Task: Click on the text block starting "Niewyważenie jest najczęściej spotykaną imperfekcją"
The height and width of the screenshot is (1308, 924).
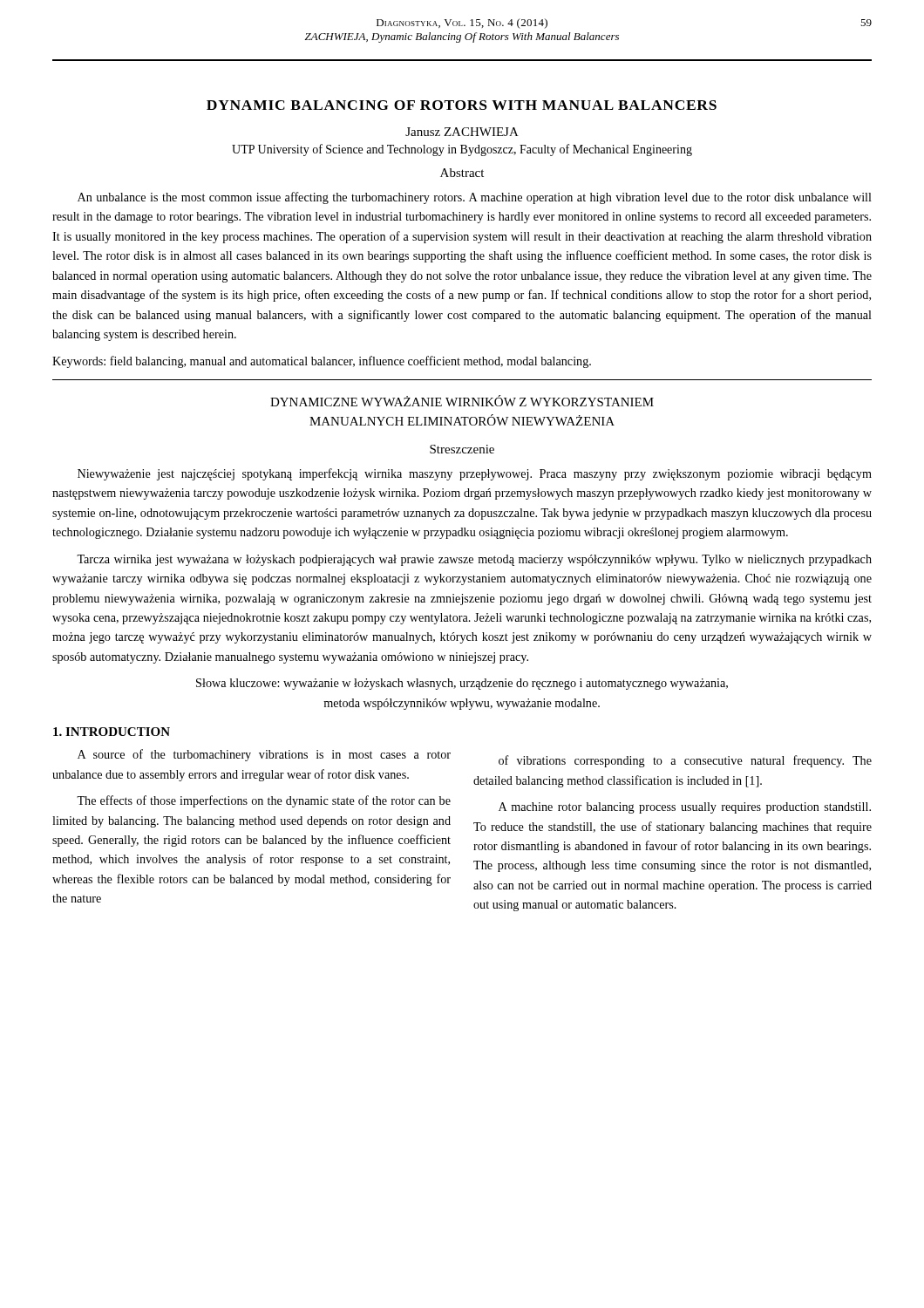Action: tap(462, 503)
